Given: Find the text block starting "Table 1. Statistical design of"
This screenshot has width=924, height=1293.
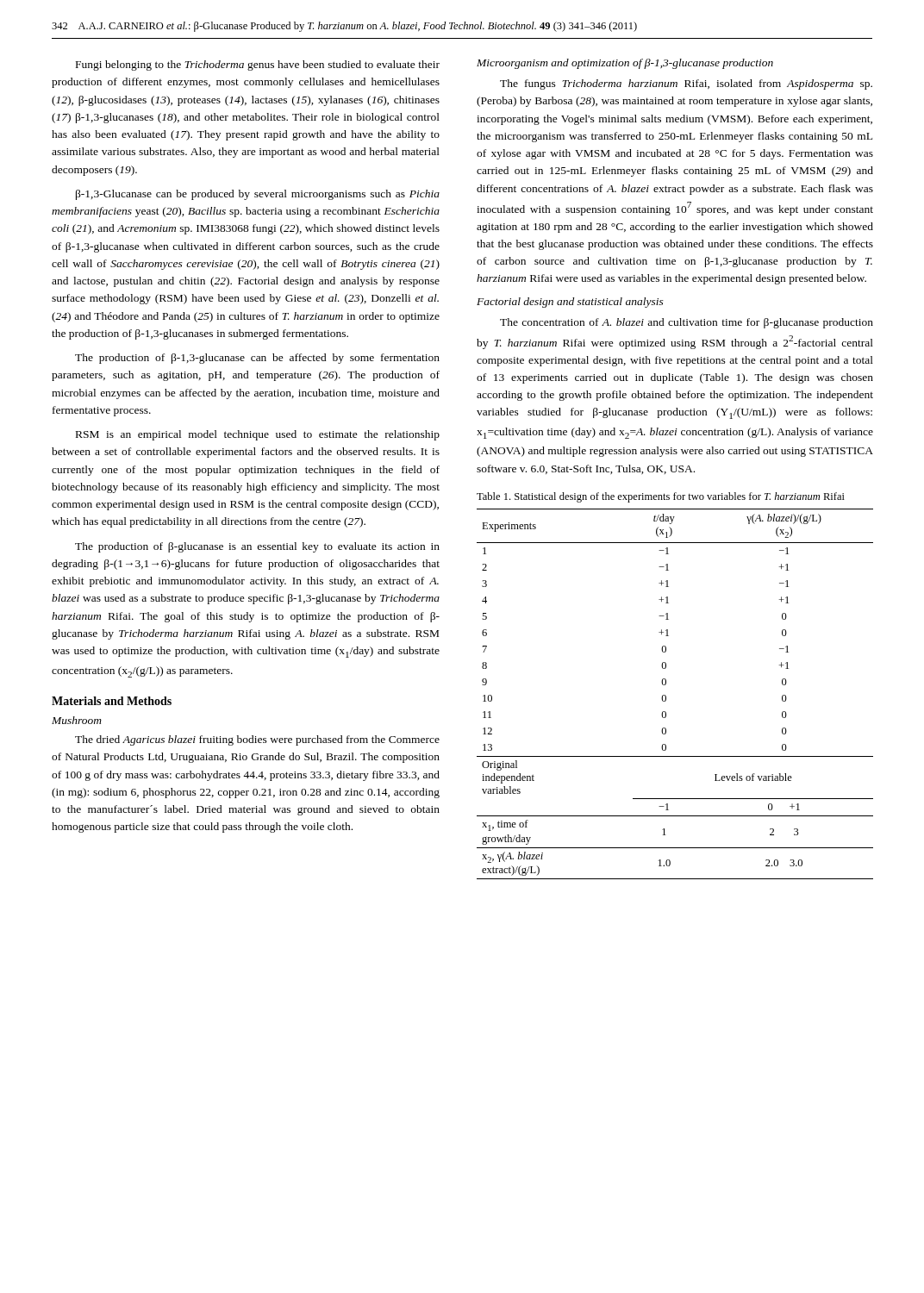Looking at the screenshot, I should tap(661, 496).
